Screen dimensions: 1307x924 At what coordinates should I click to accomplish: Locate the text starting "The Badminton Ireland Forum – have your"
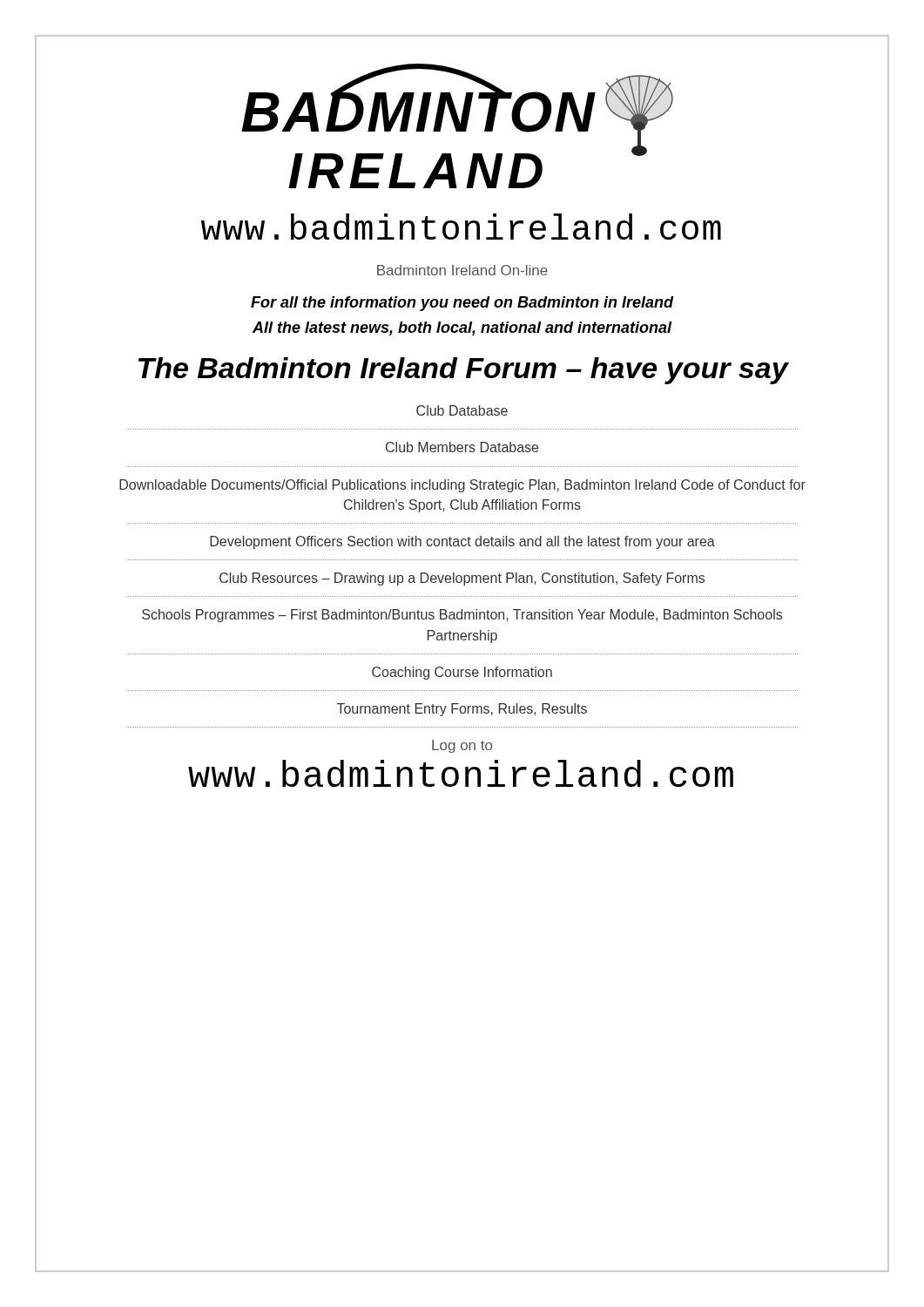click(462, 368)
